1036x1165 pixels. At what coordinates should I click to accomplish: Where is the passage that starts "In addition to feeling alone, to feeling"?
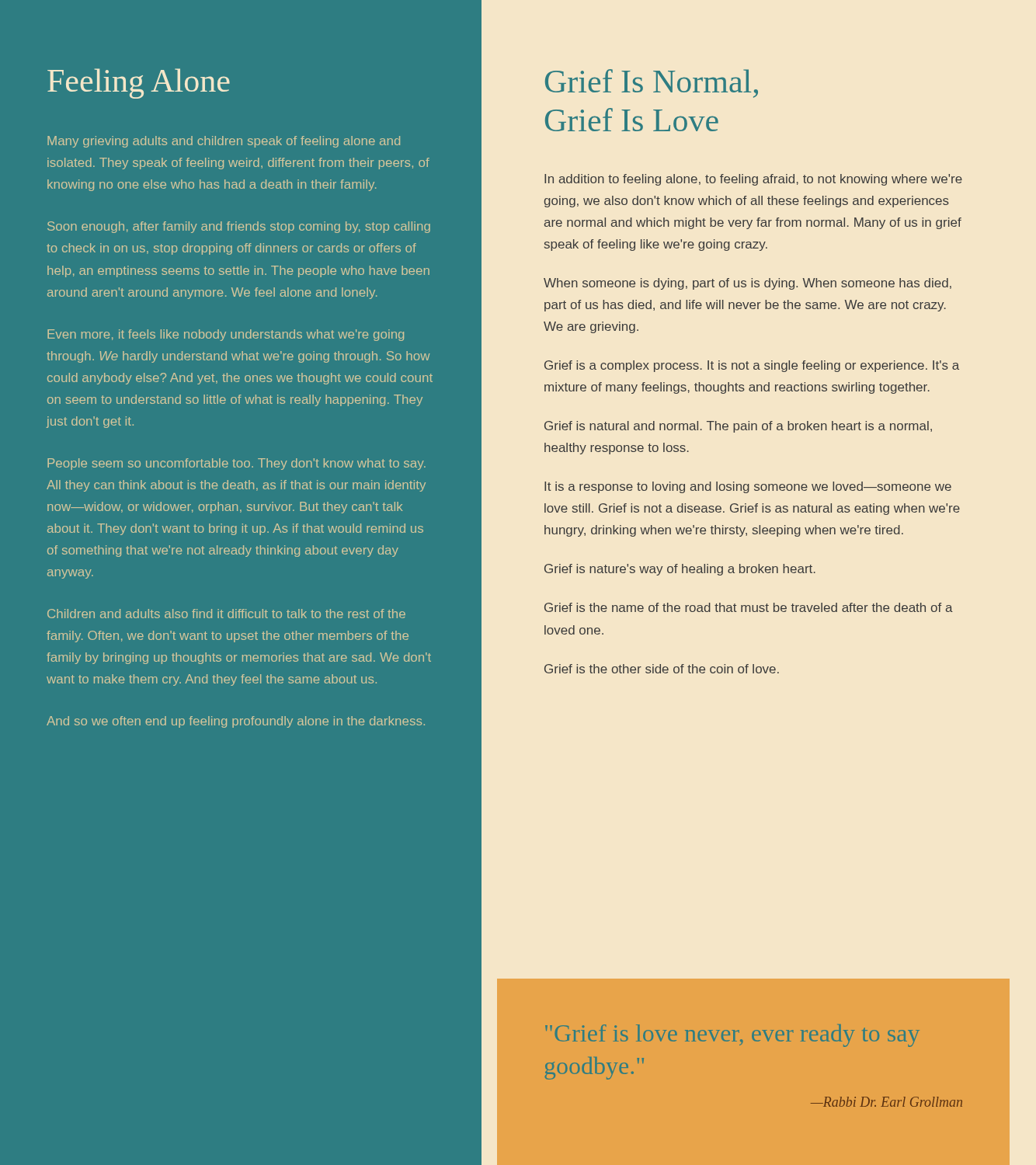[x=753, y=212]
